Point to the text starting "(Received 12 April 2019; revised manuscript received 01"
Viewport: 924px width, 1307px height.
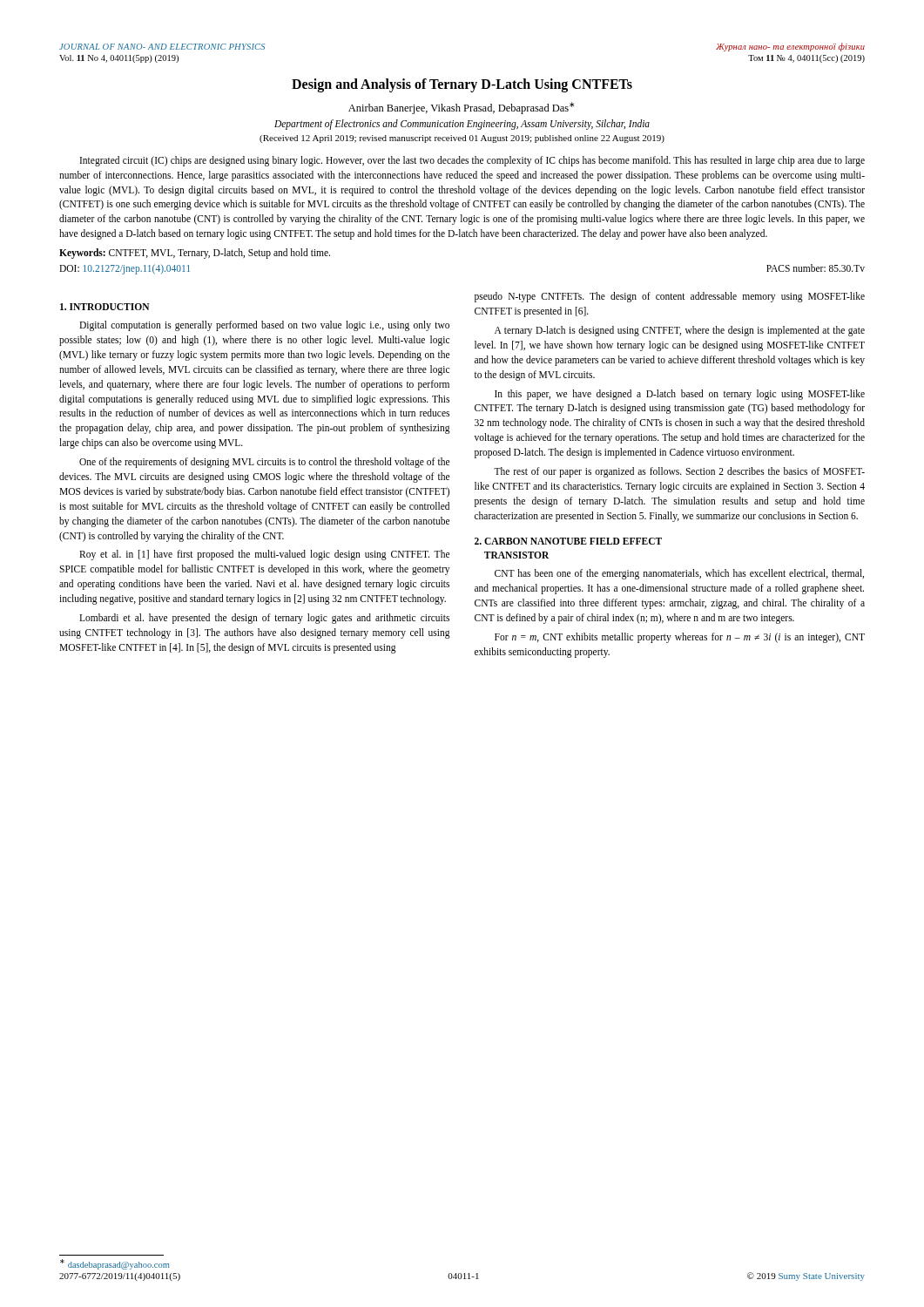click(462, 138)
